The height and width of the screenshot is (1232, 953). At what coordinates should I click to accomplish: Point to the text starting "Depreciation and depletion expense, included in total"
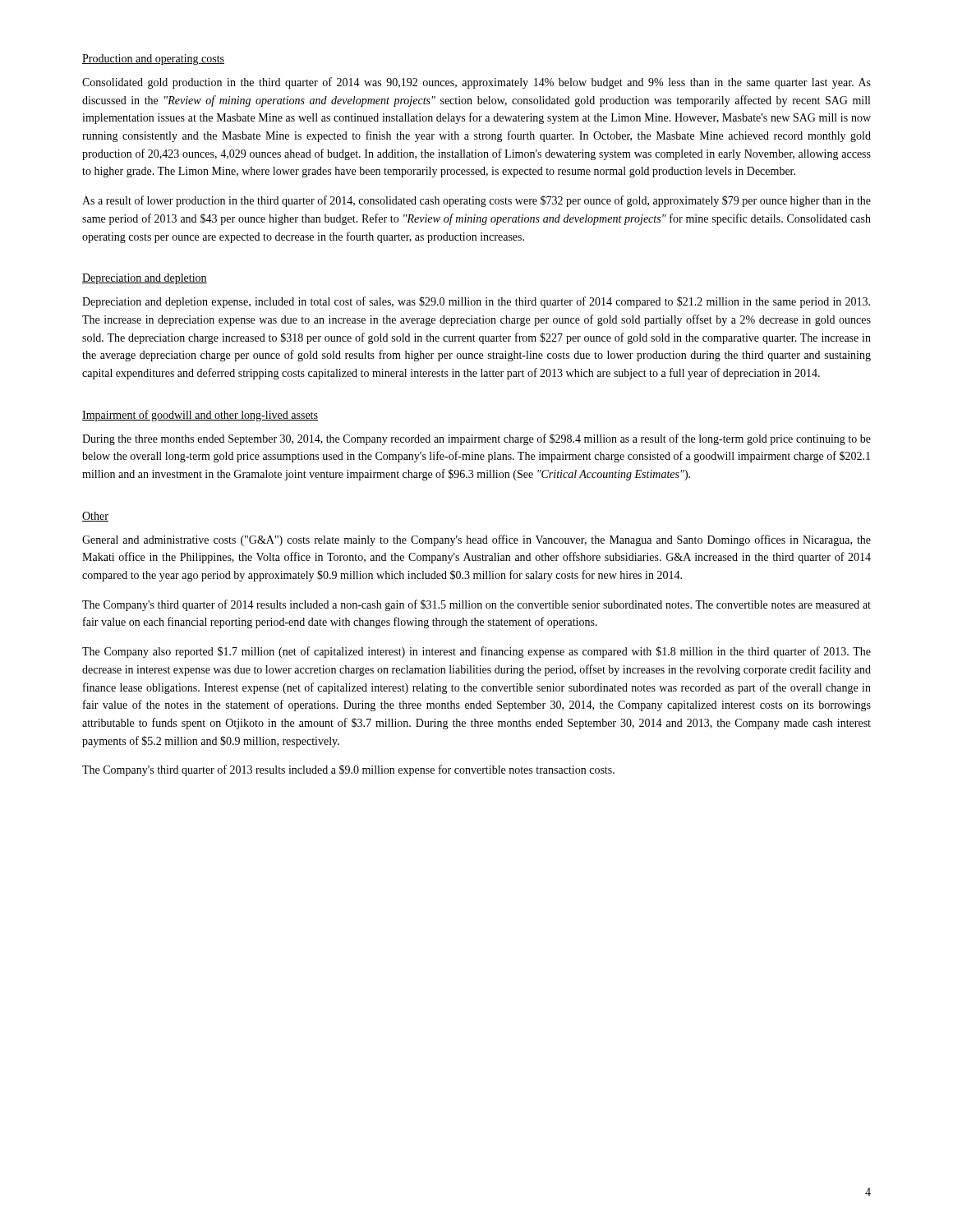pos(476,338)
